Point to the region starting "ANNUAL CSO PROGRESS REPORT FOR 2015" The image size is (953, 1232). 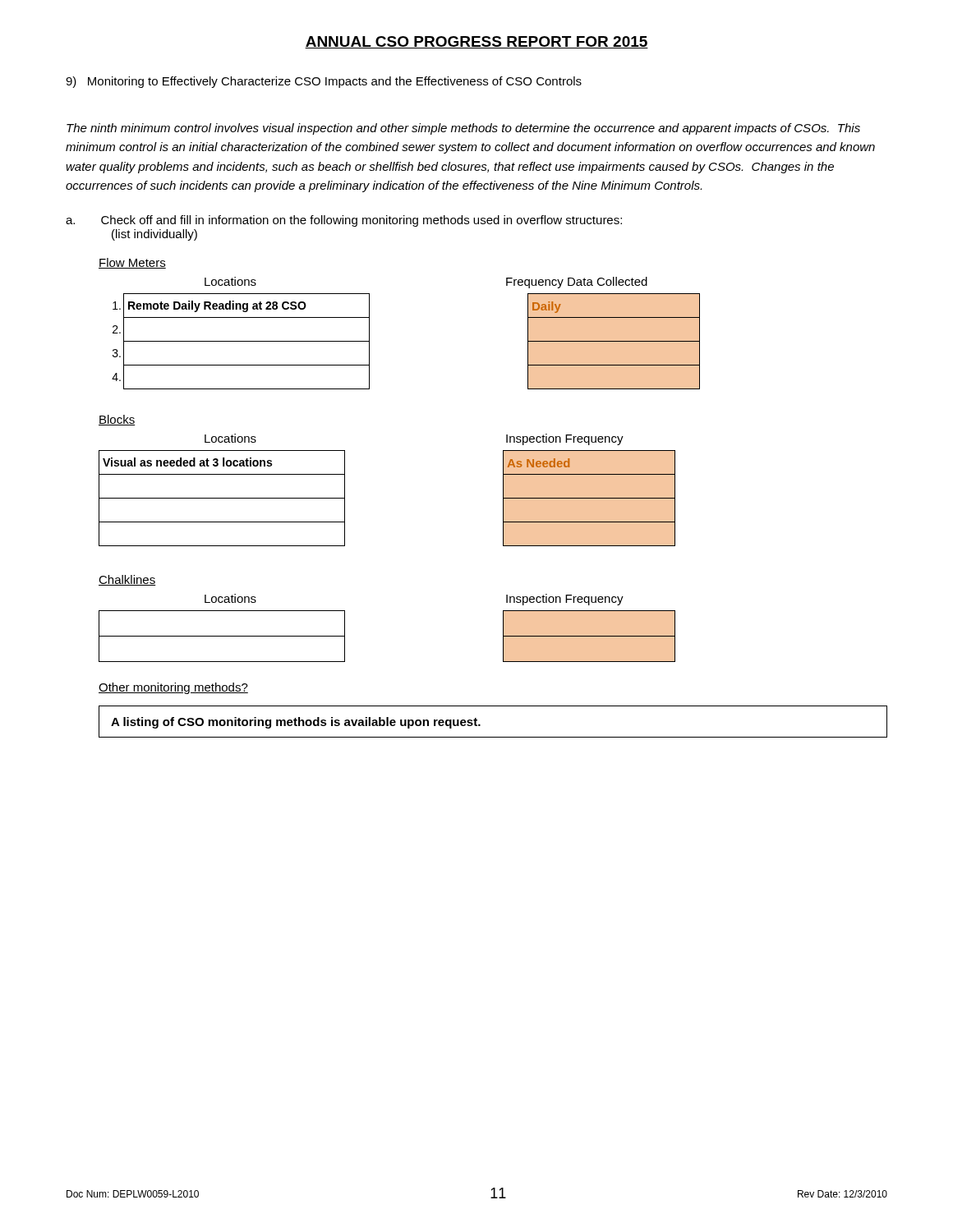(476, 42)
